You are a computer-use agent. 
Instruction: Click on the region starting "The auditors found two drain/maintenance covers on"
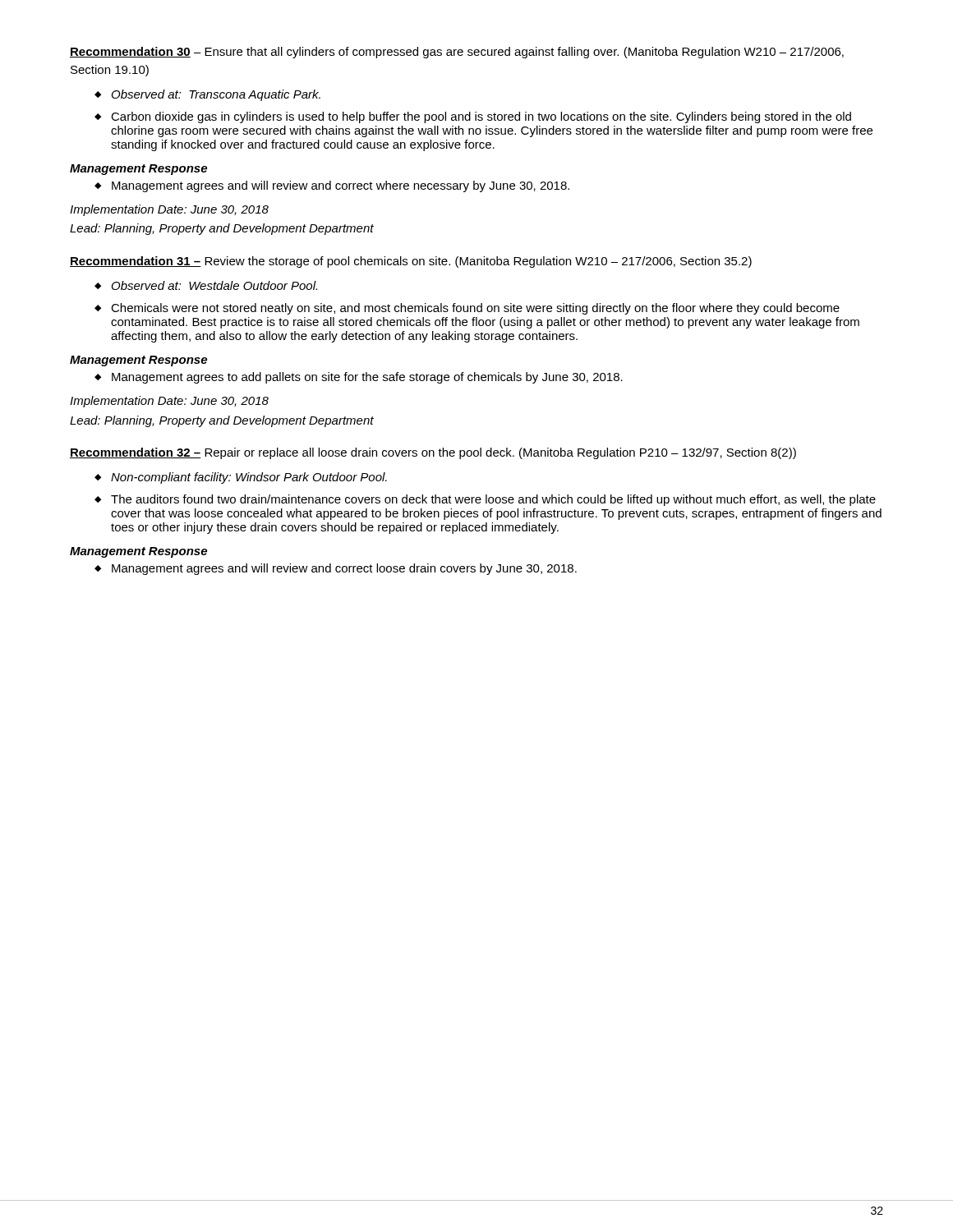pos(496,513)
